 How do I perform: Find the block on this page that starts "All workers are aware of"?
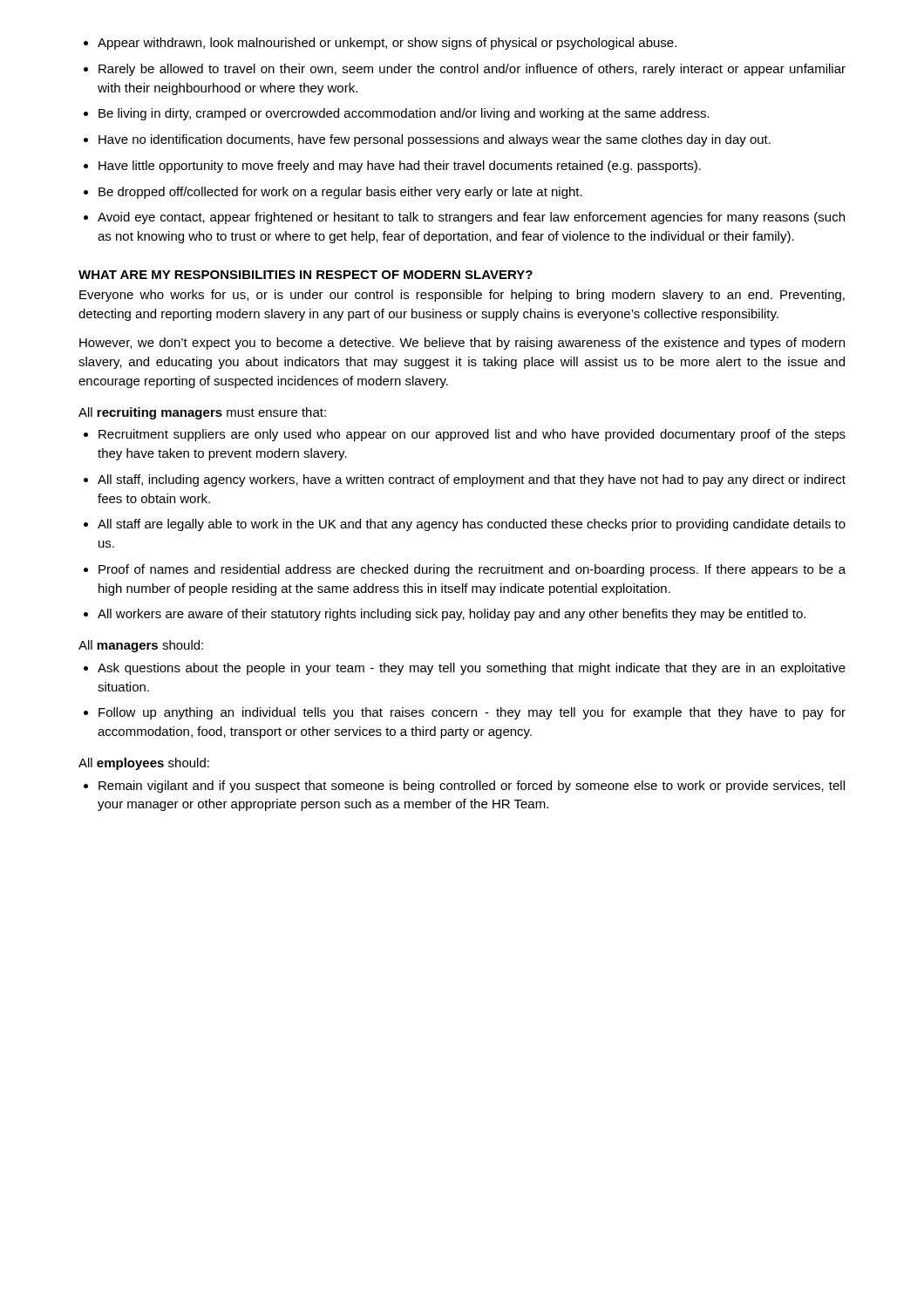472,614
